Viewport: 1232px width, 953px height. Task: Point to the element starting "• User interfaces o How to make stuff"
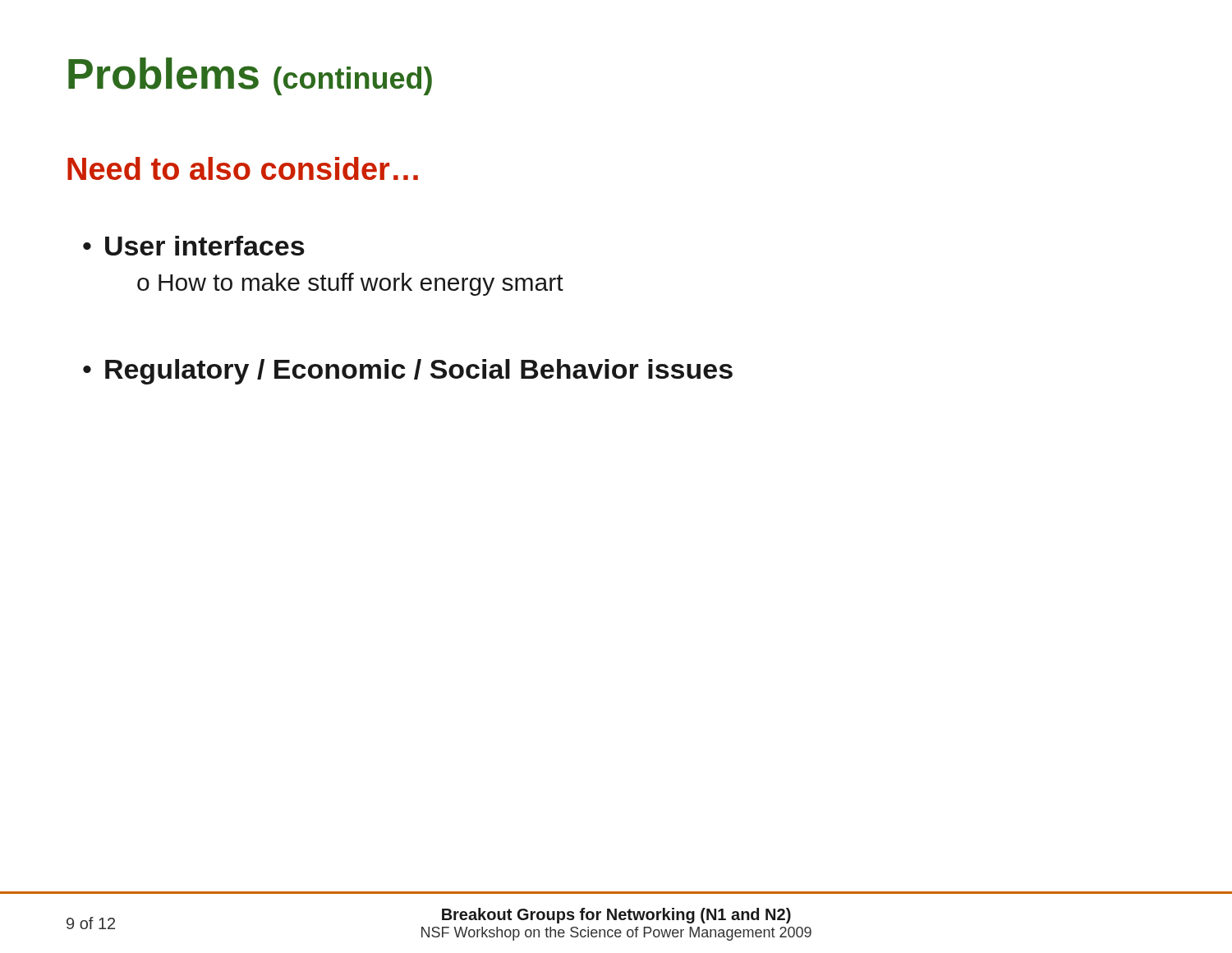[323, 263]
